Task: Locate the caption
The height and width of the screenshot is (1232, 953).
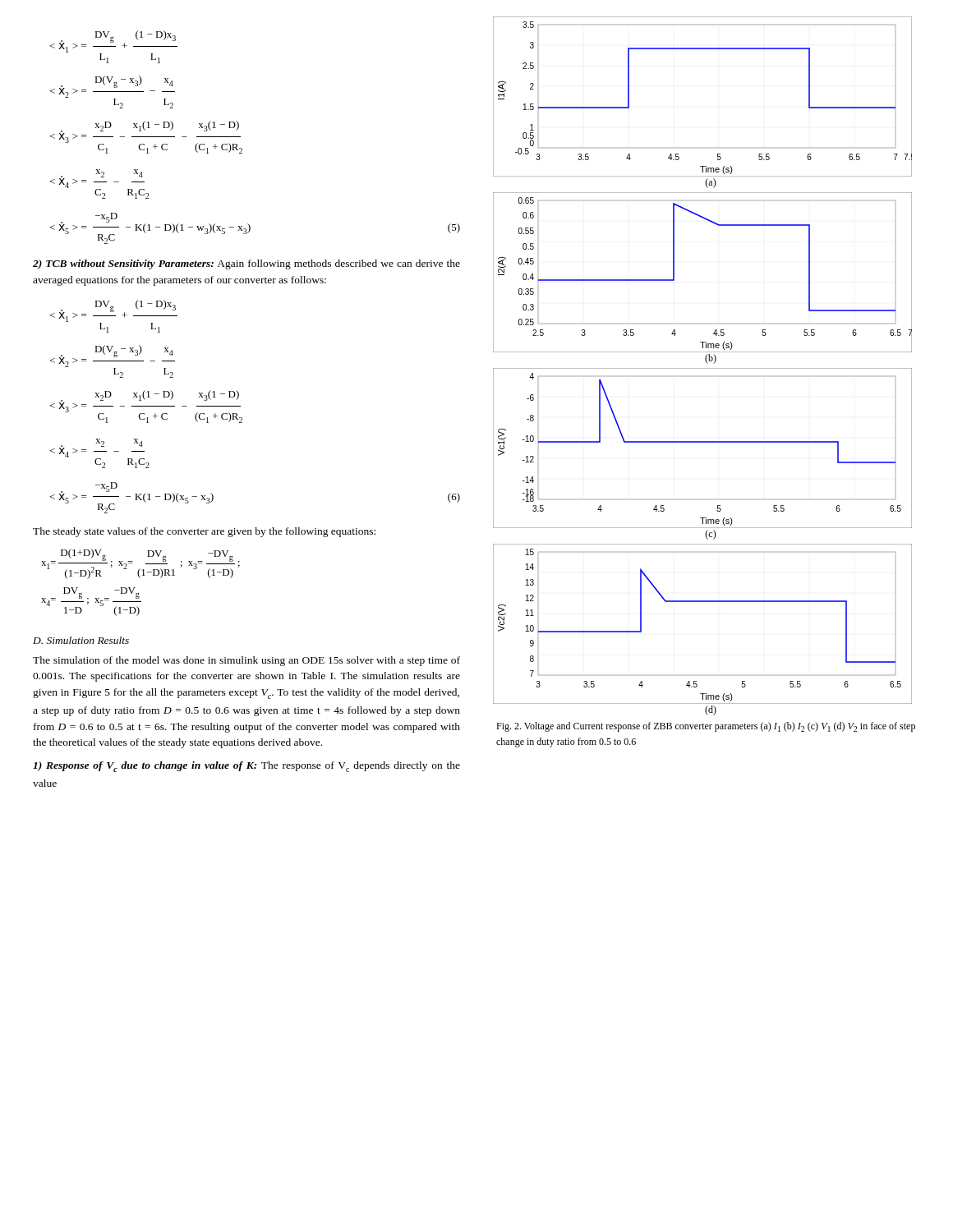Action: tap(706, 734)
